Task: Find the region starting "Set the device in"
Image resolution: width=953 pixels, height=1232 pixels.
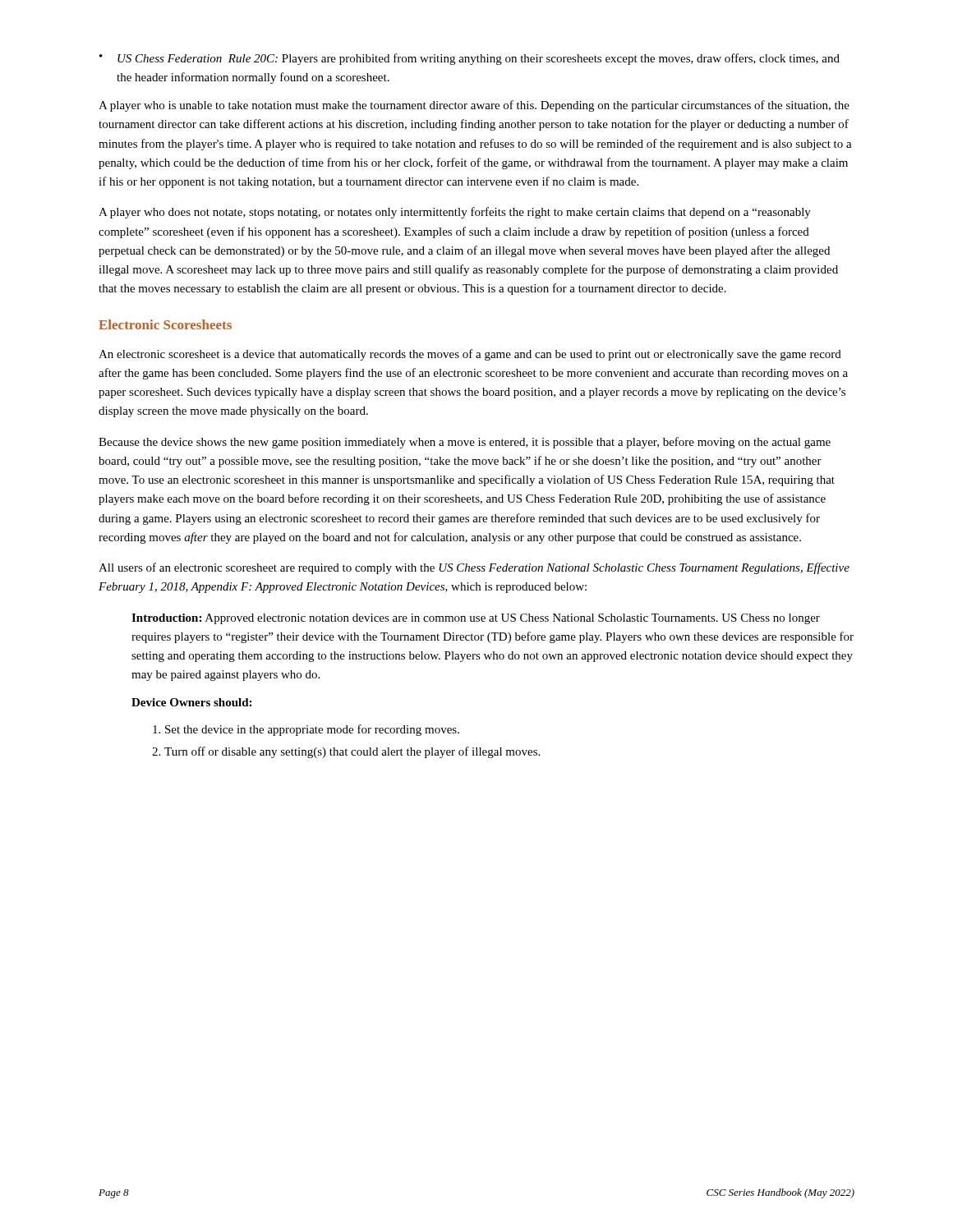Action: click(312, 729)
